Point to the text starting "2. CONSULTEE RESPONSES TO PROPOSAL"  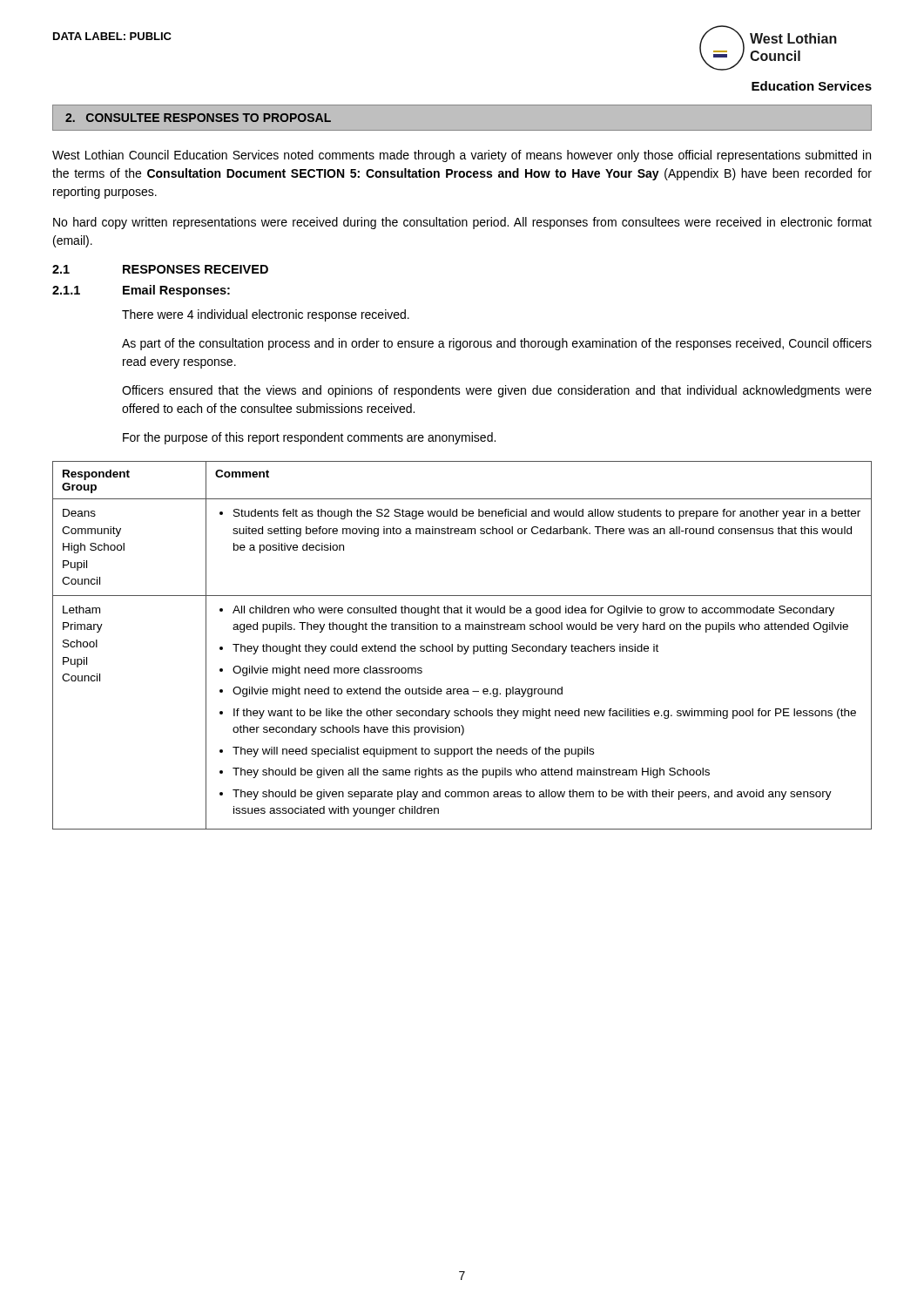(x=198, y=118)
